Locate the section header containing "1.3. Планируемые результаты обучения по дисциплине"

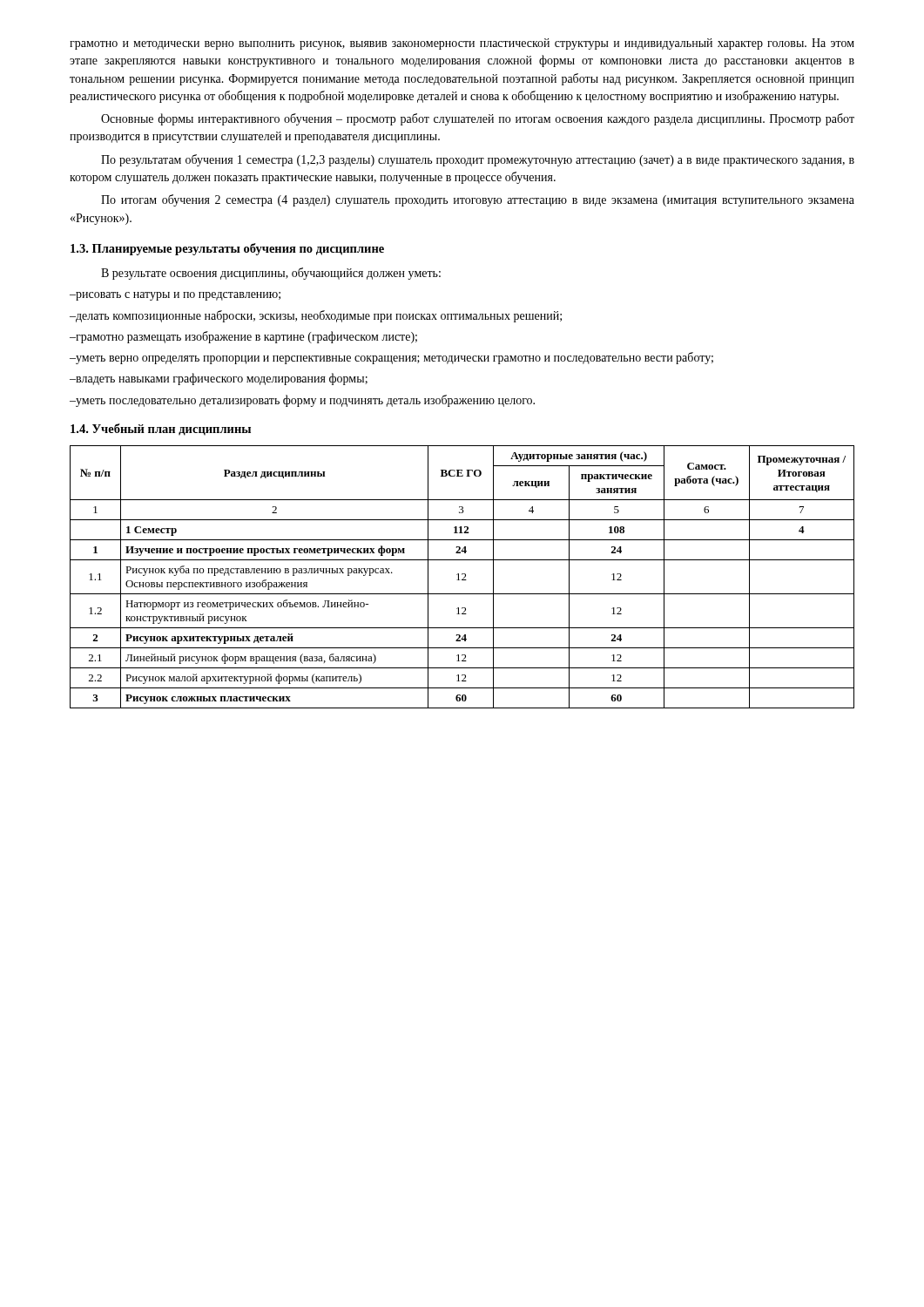pos(227,249)
